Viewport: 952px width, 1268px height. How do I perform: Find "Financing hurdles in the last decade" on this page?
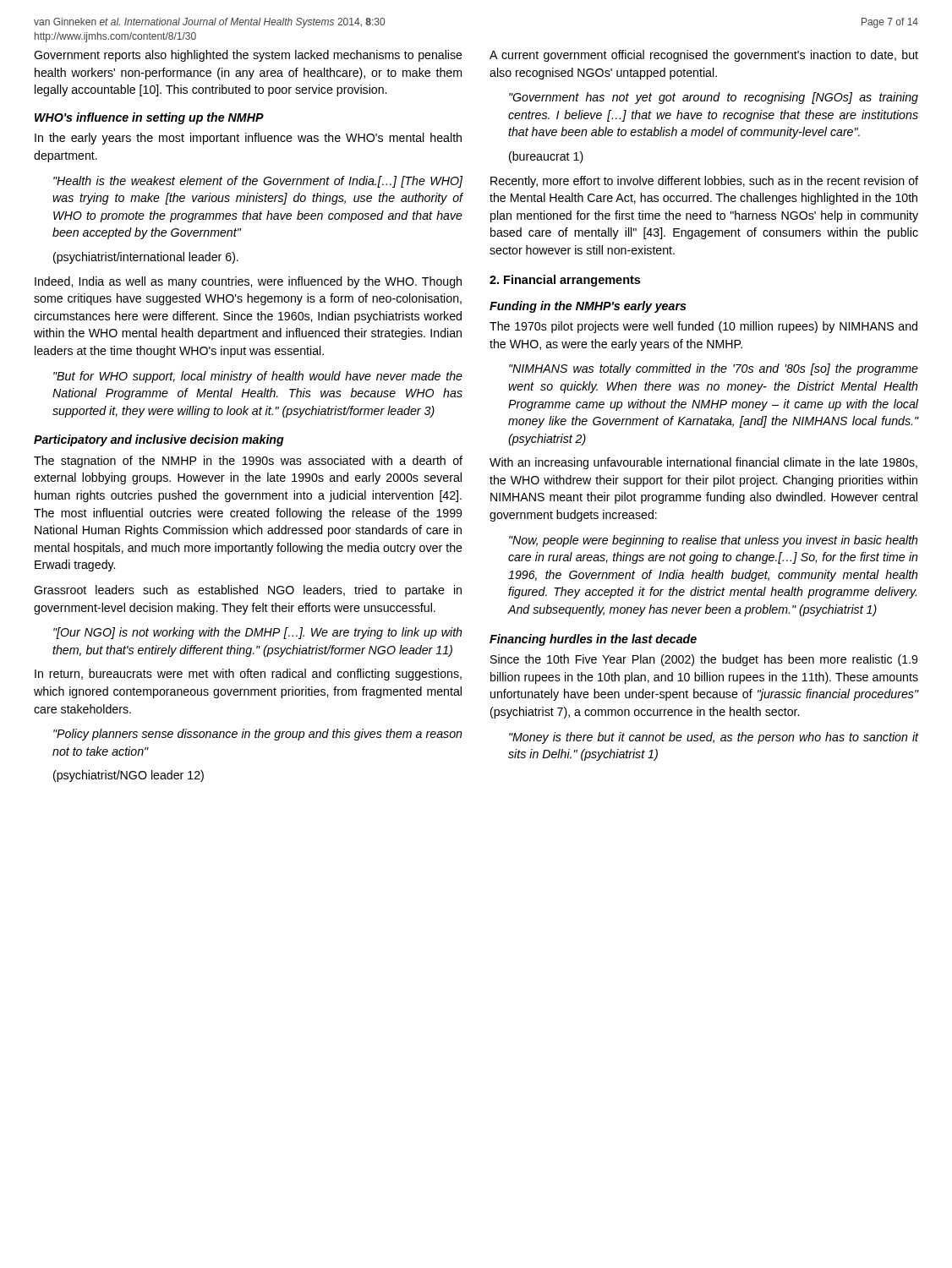(704, 639)
